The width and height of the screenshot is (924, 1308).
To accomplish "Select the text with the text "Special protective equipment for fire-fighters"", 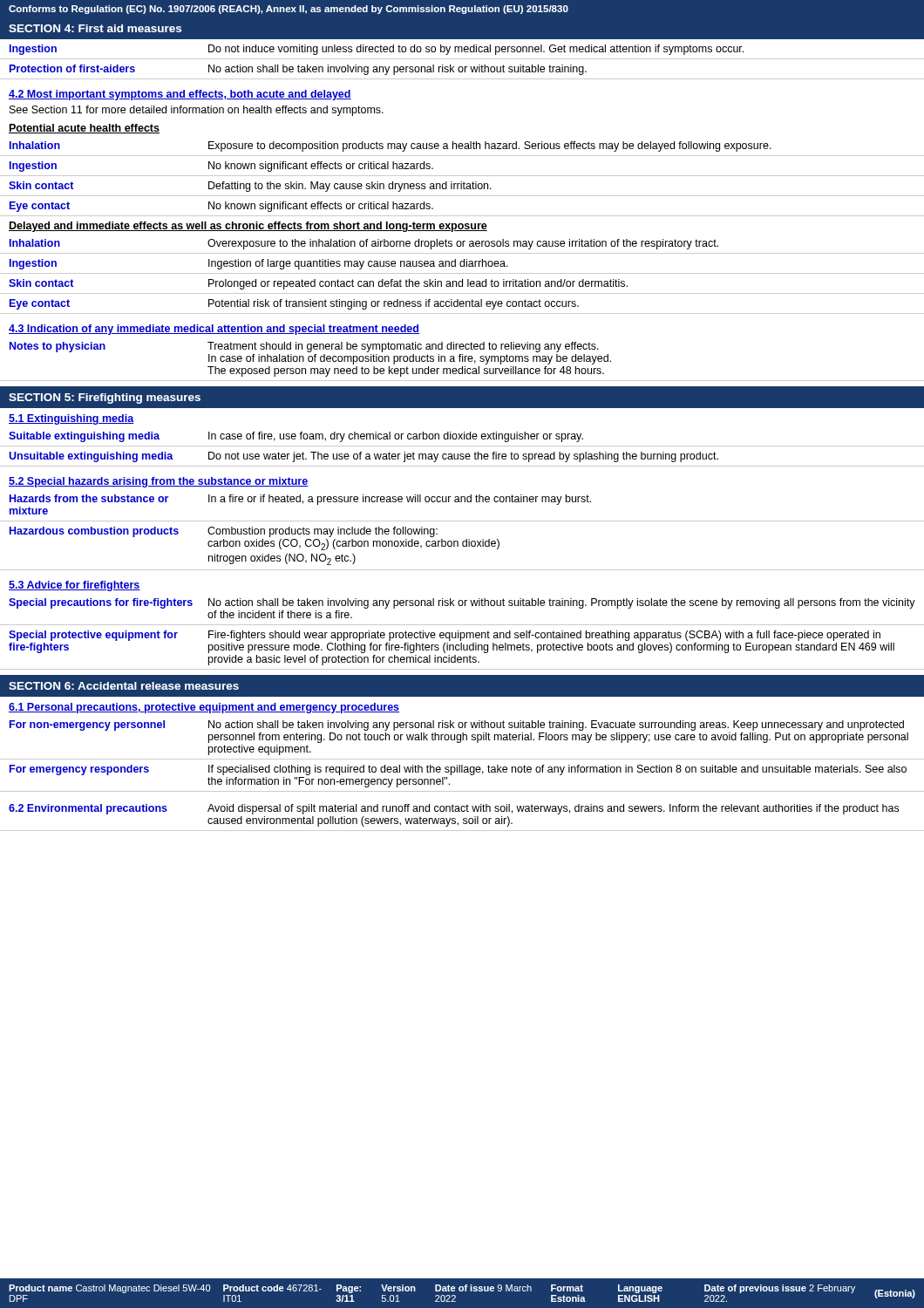I will 93,641.
